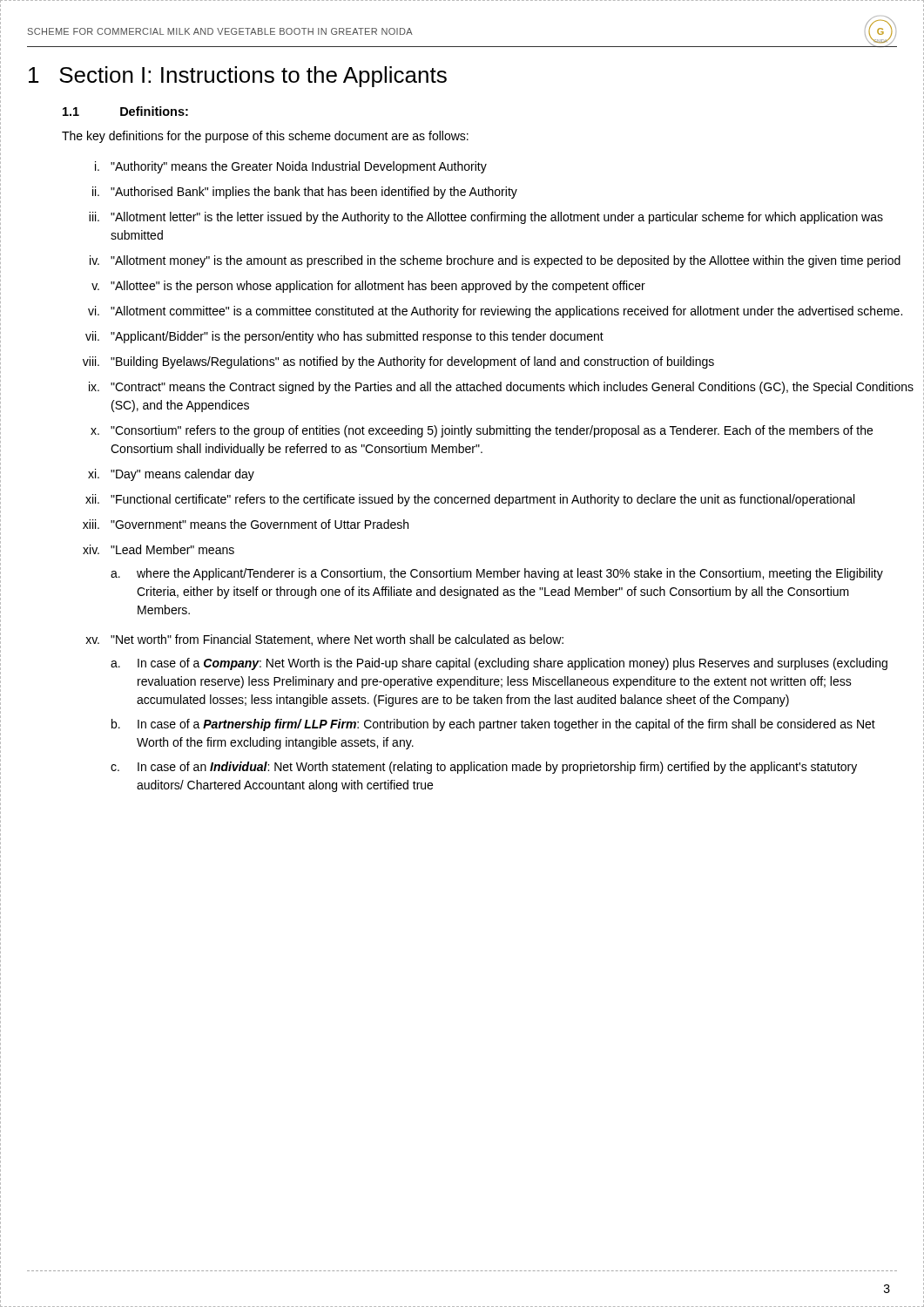
Task: Select the text block starting "v. "Allottee" is the person whose application"
Action: pyautogui.click(x=493, y=288)
